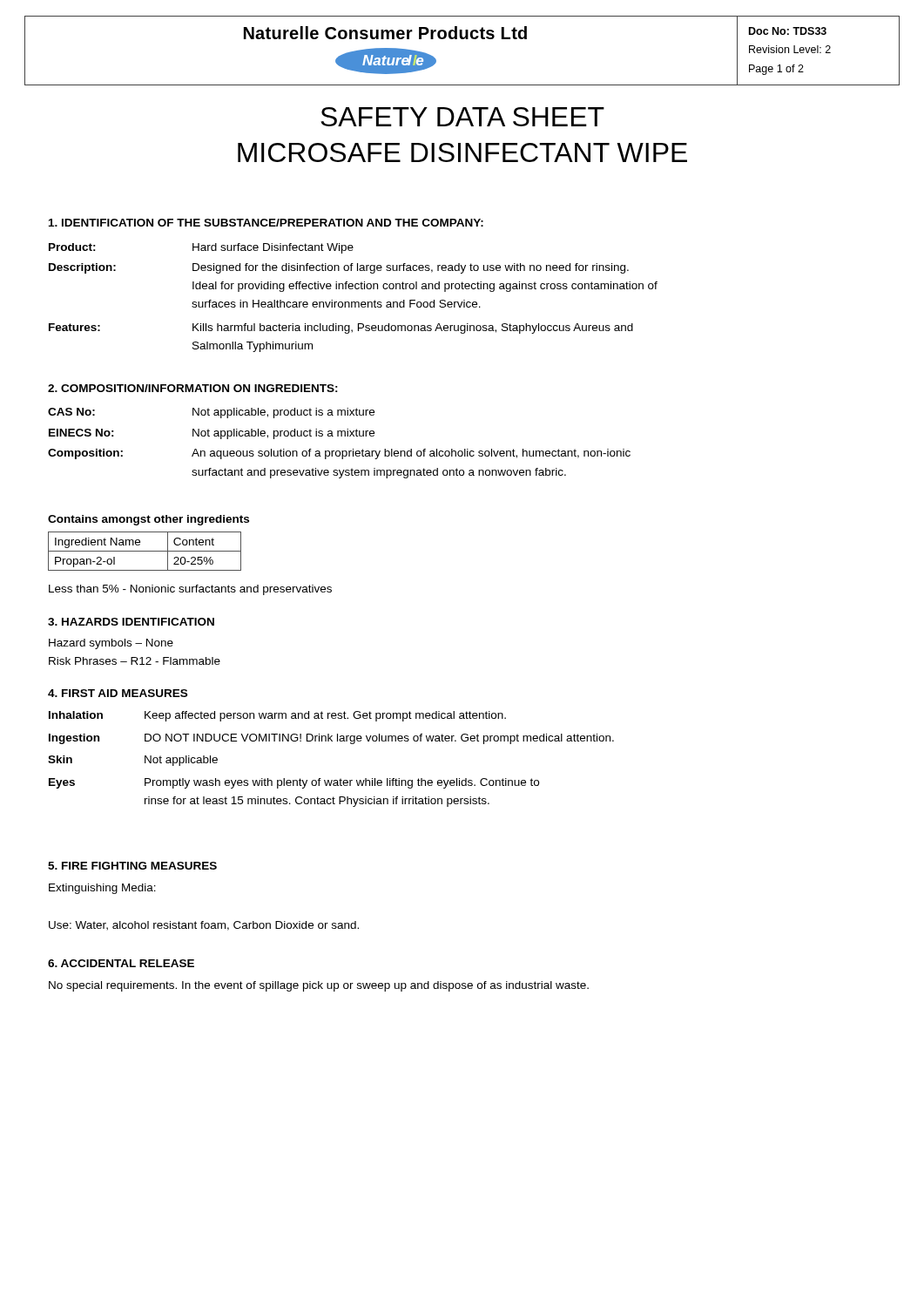Navigate to the region starting "2. COMPOSITION/INFORMATION ON"
This screenshot has width=924, height=1307.
193,388
